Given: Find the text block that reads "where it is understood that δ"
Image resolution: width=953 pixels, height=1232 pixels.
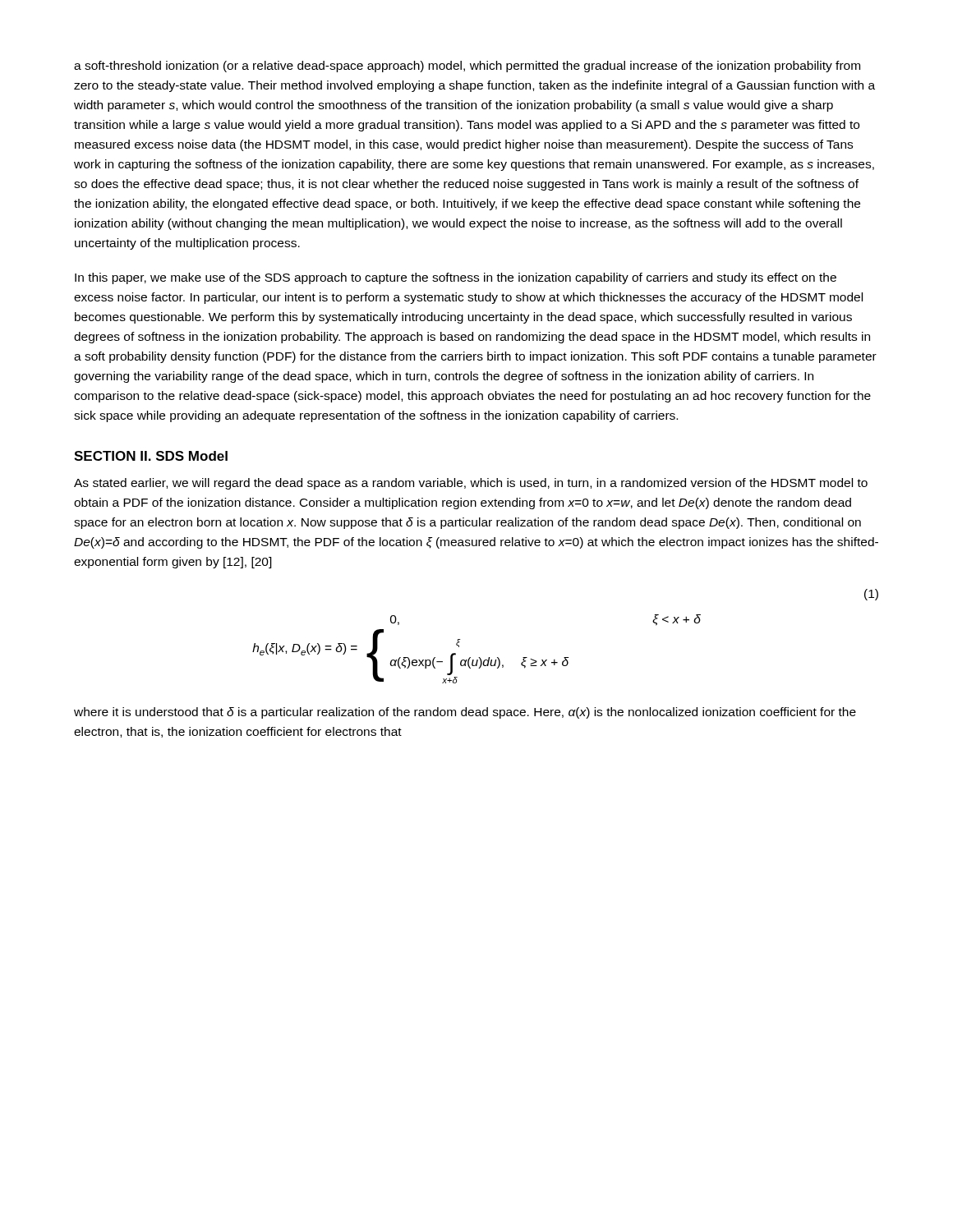Looking at the screenshot, I should [x=465, y=722].
